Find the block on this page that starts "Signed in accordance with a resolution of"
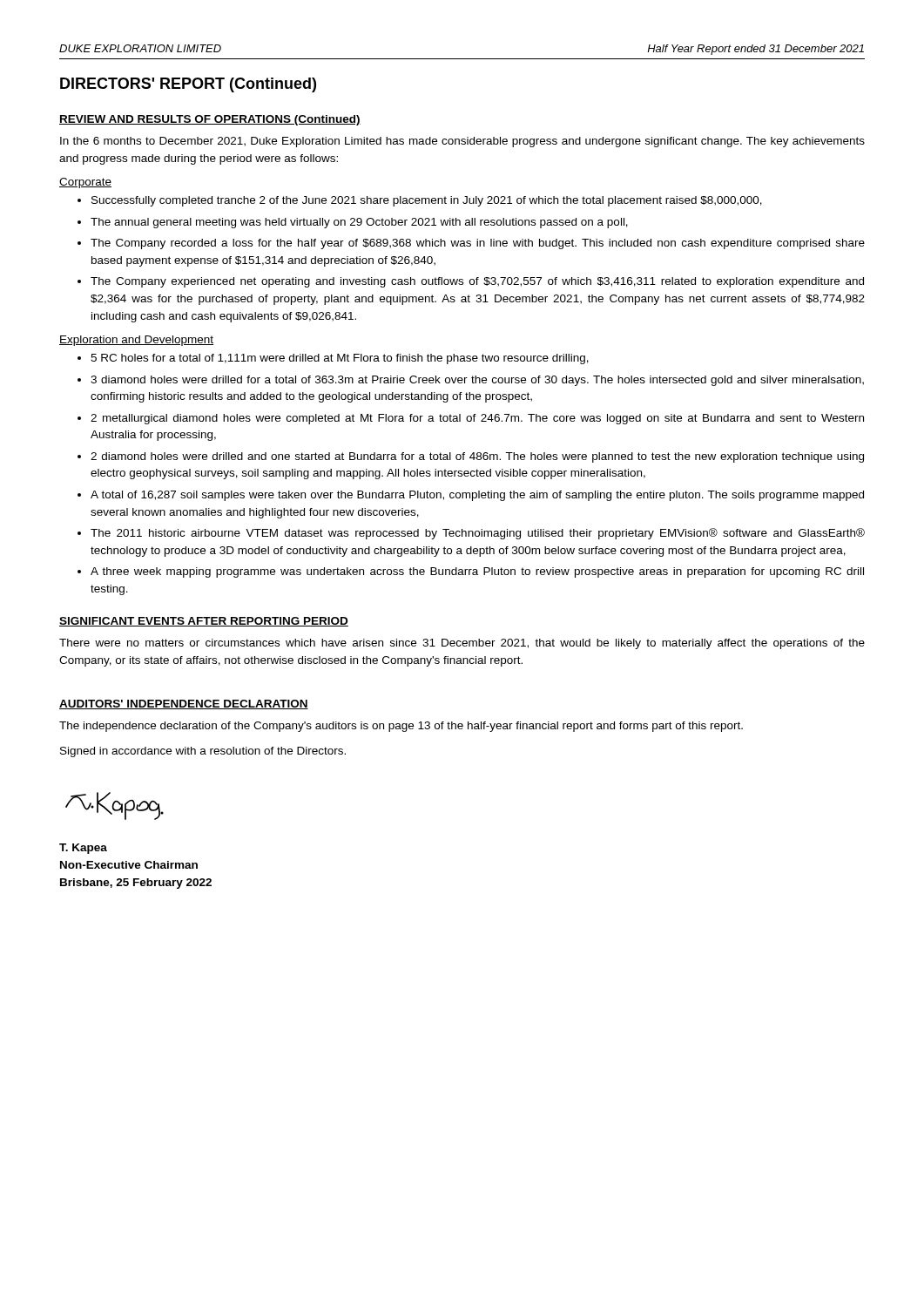 (x=203, y=751)
